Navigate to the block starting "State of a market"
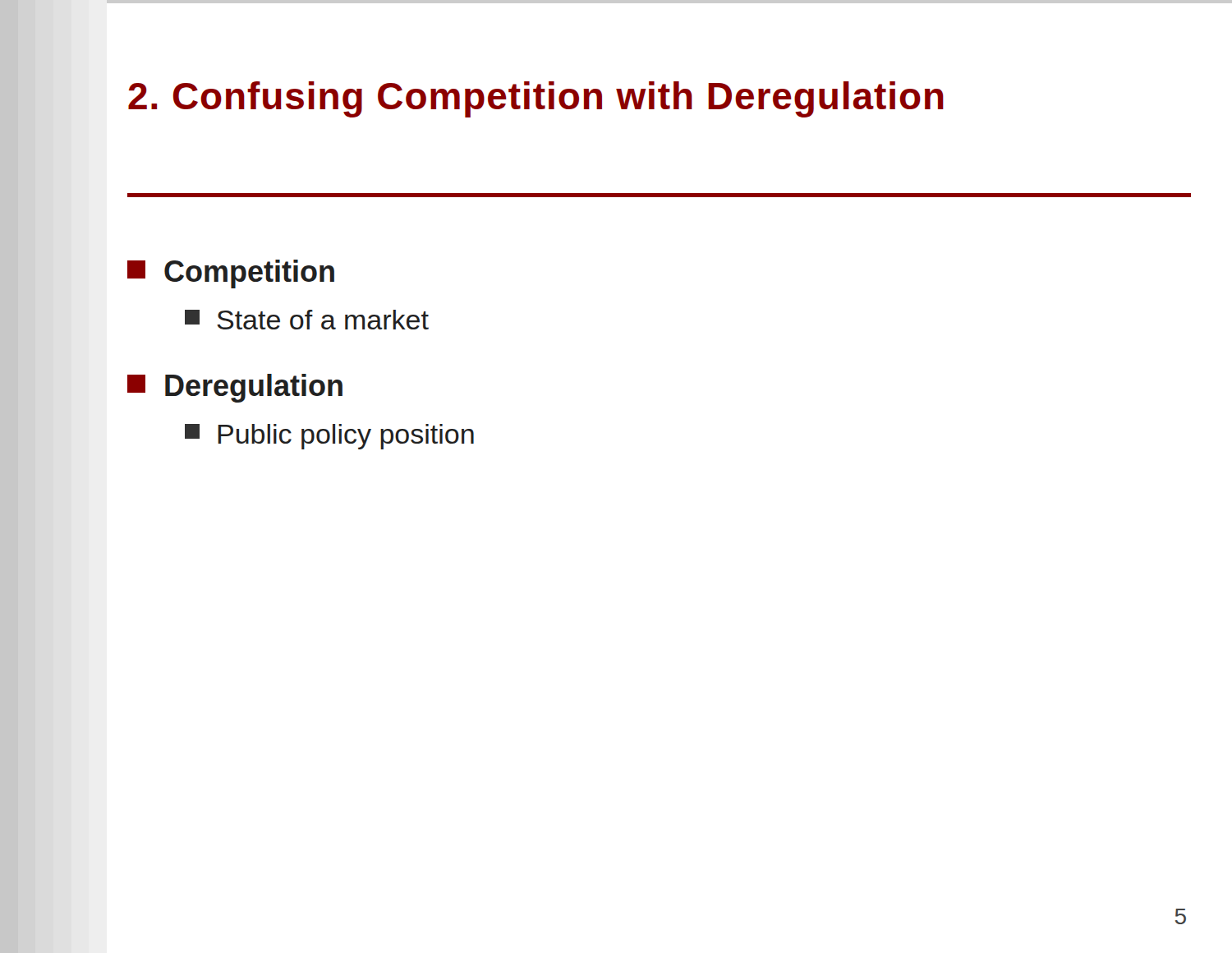This screenshot has height=953, width=1232. [x=307, y=320]
